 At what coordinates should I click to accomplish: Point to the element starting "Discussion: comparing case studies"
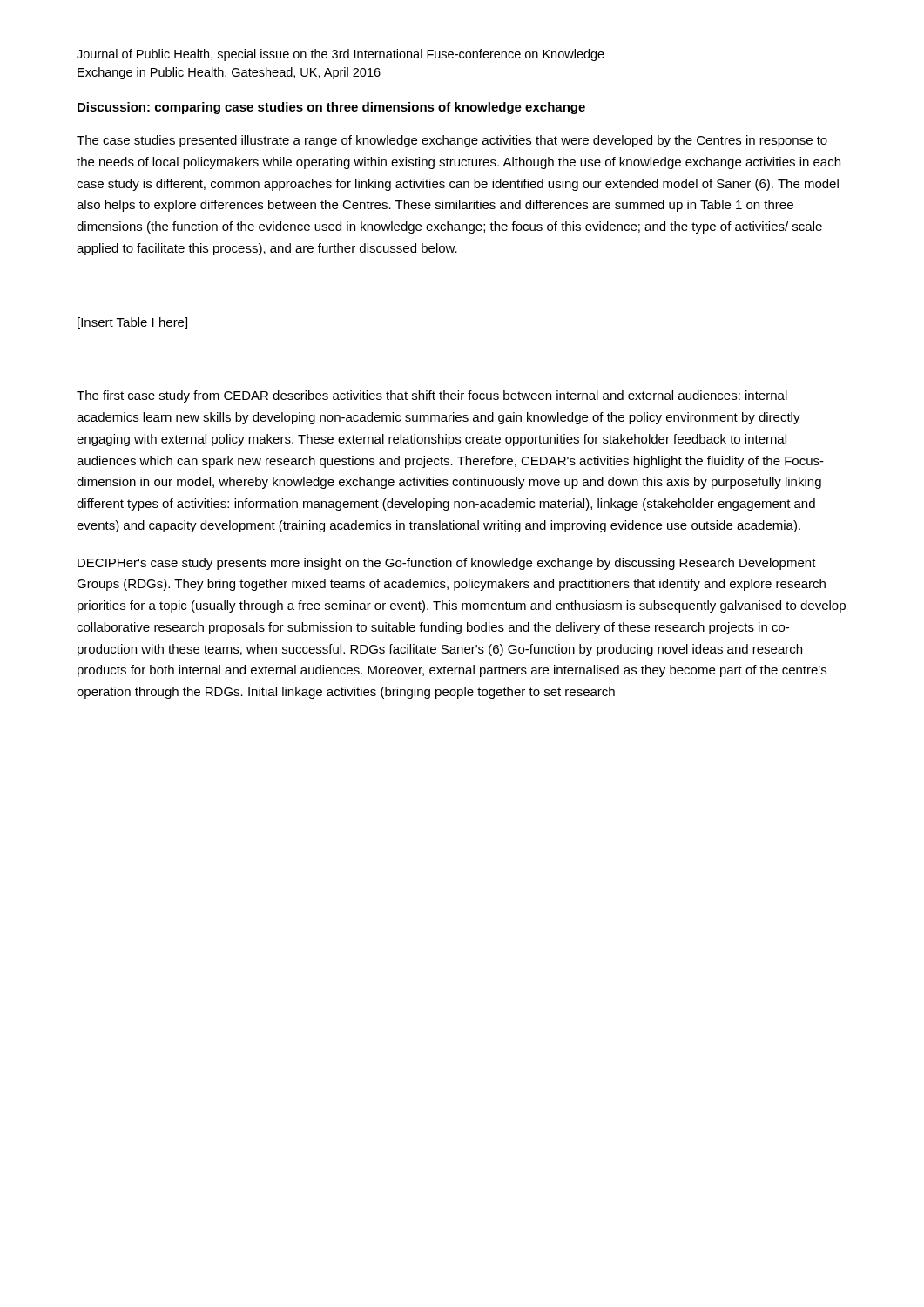point(331,107)
